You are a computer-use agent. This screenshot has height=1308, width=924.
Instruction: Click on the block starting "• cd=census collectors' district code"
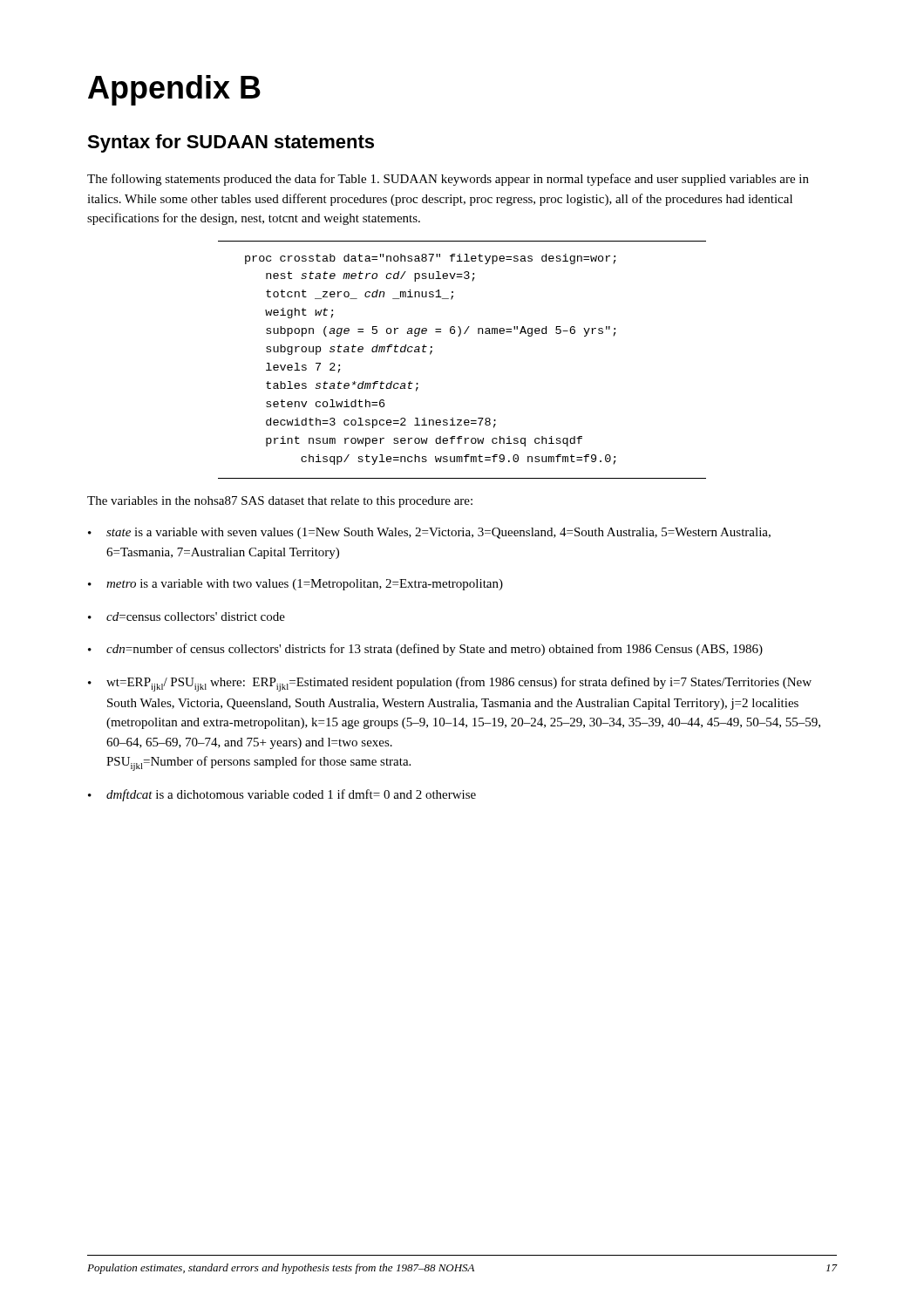click(187, 617)
